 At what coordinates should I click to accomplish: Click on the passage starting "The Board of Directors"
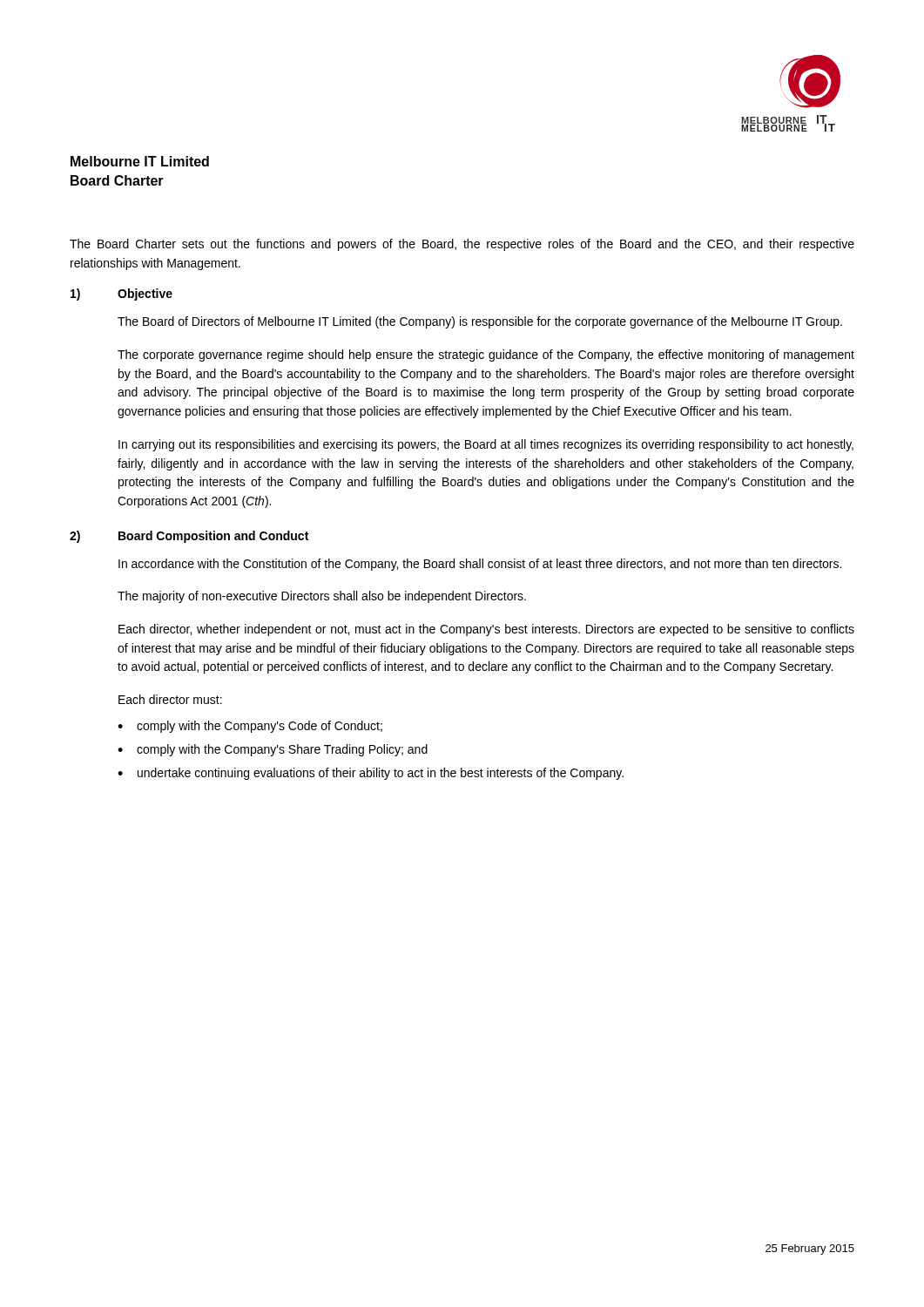tap(480, 322)
